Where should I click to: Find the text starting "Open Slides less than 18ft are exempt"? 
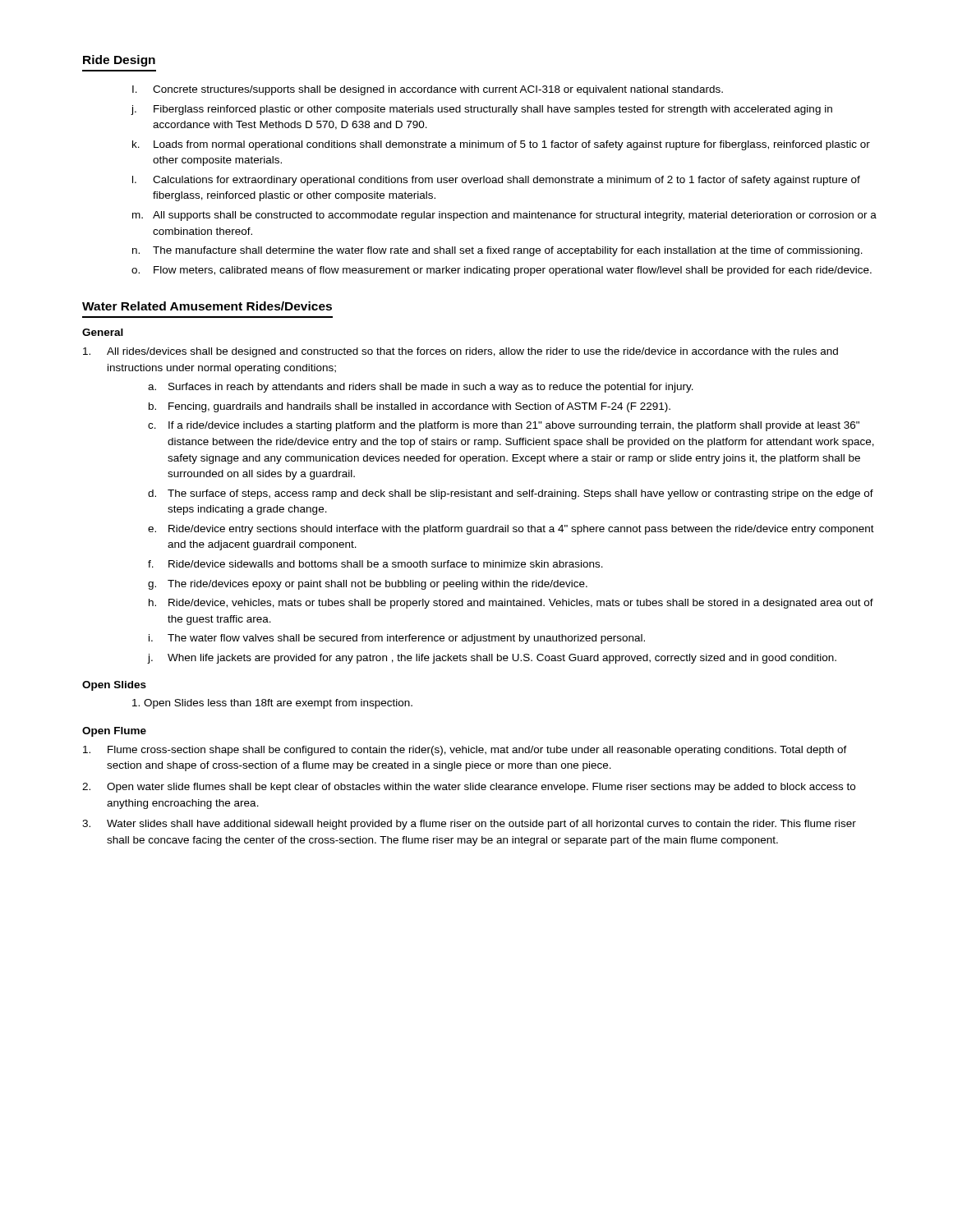pyautogui.click(x=260, y=703)
